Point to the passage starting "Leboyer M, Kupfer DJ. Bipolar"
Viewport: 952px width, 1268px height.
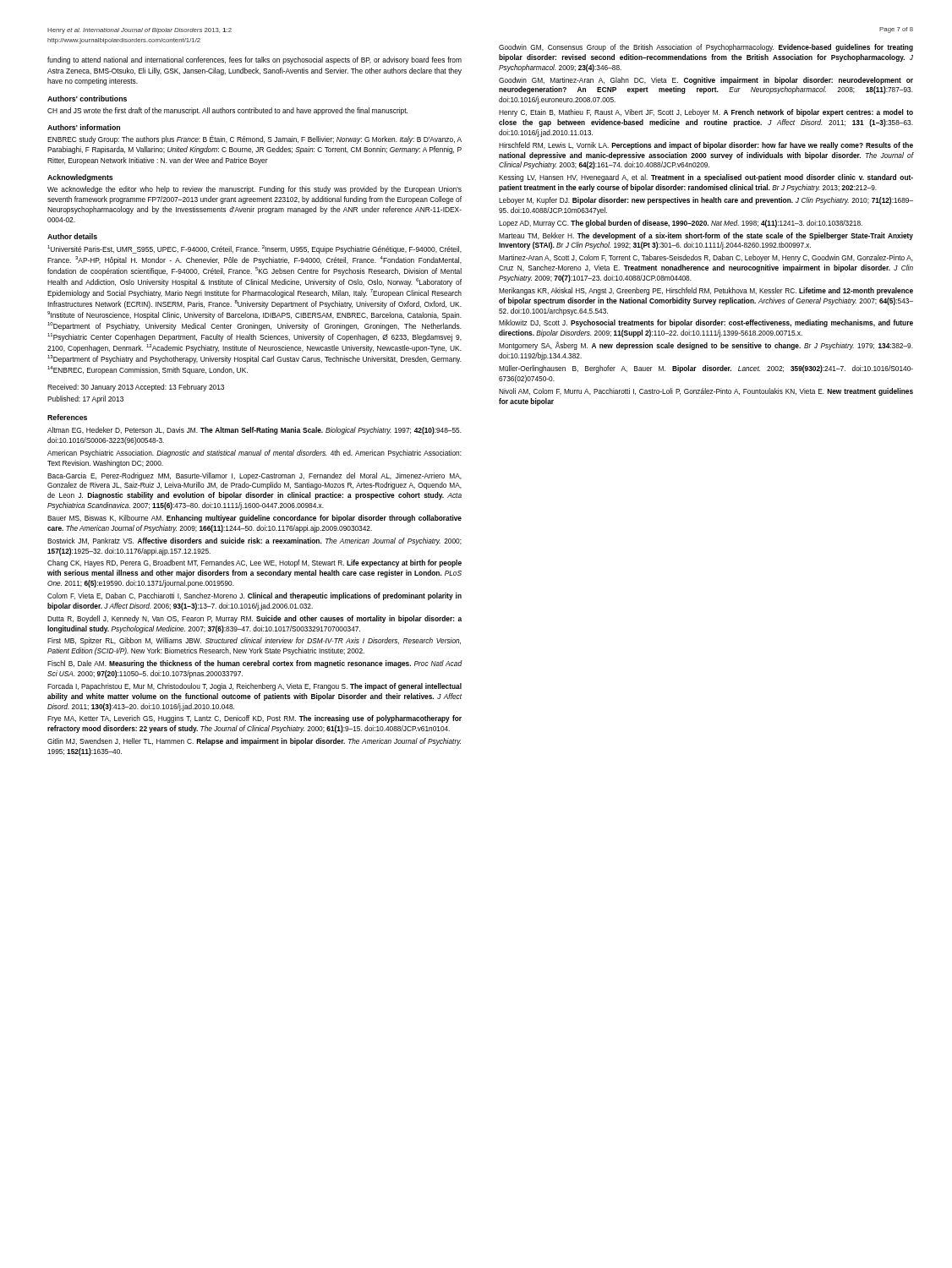(706, 205)
